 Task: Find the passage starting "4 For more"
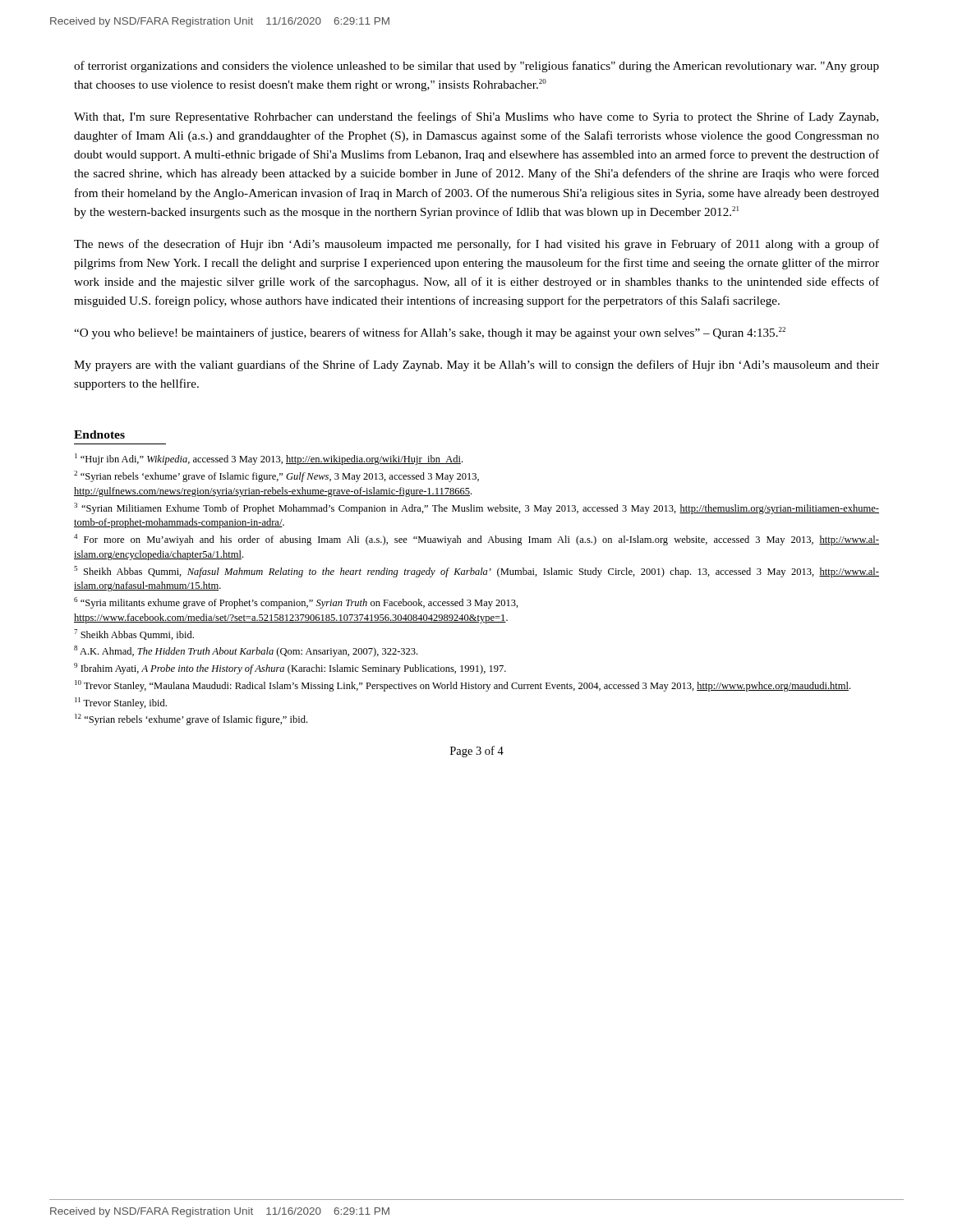pyautogui.click(x=476, y=547)
